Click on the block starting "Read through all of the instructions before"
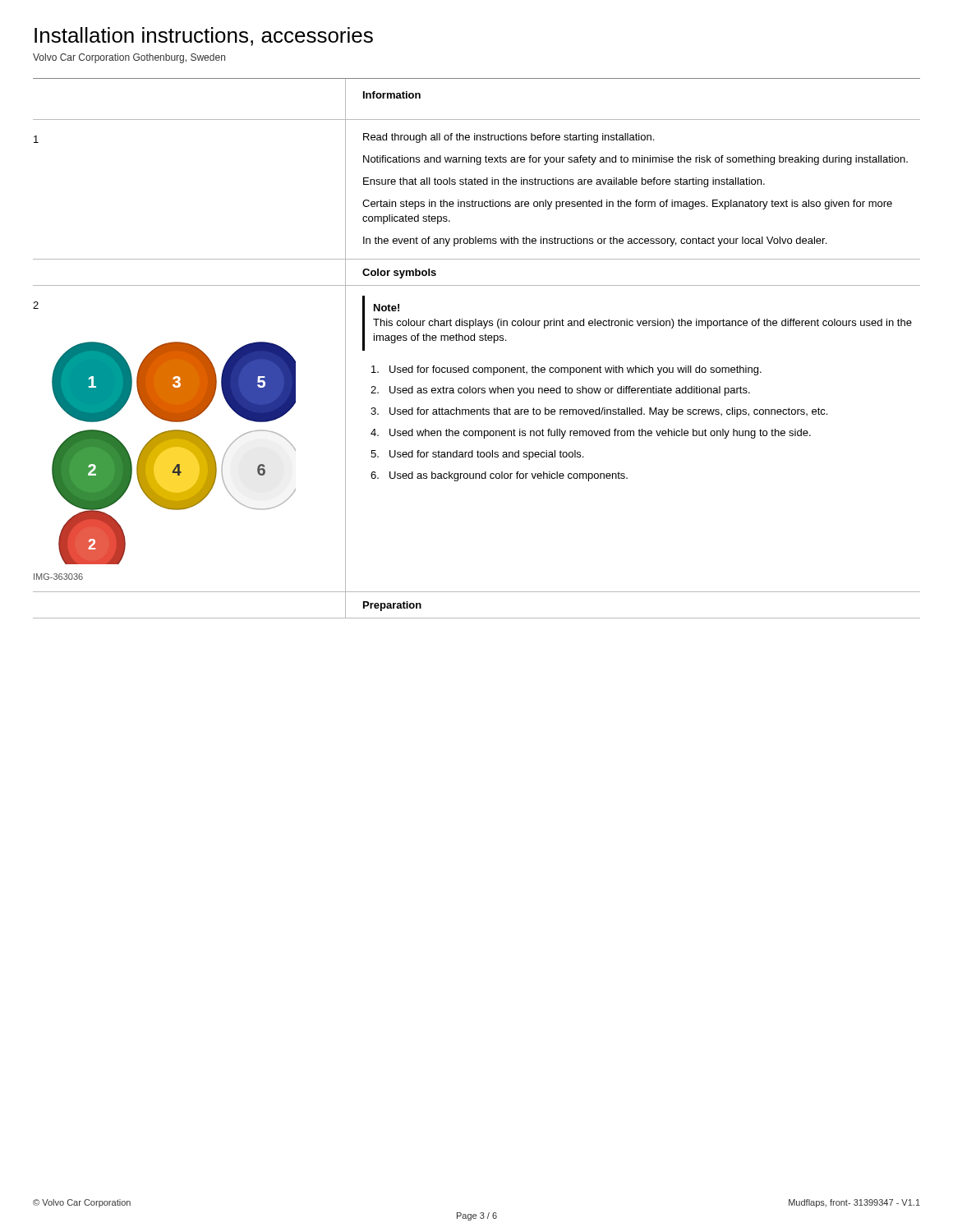953x1232 pixels. point(641,189)
